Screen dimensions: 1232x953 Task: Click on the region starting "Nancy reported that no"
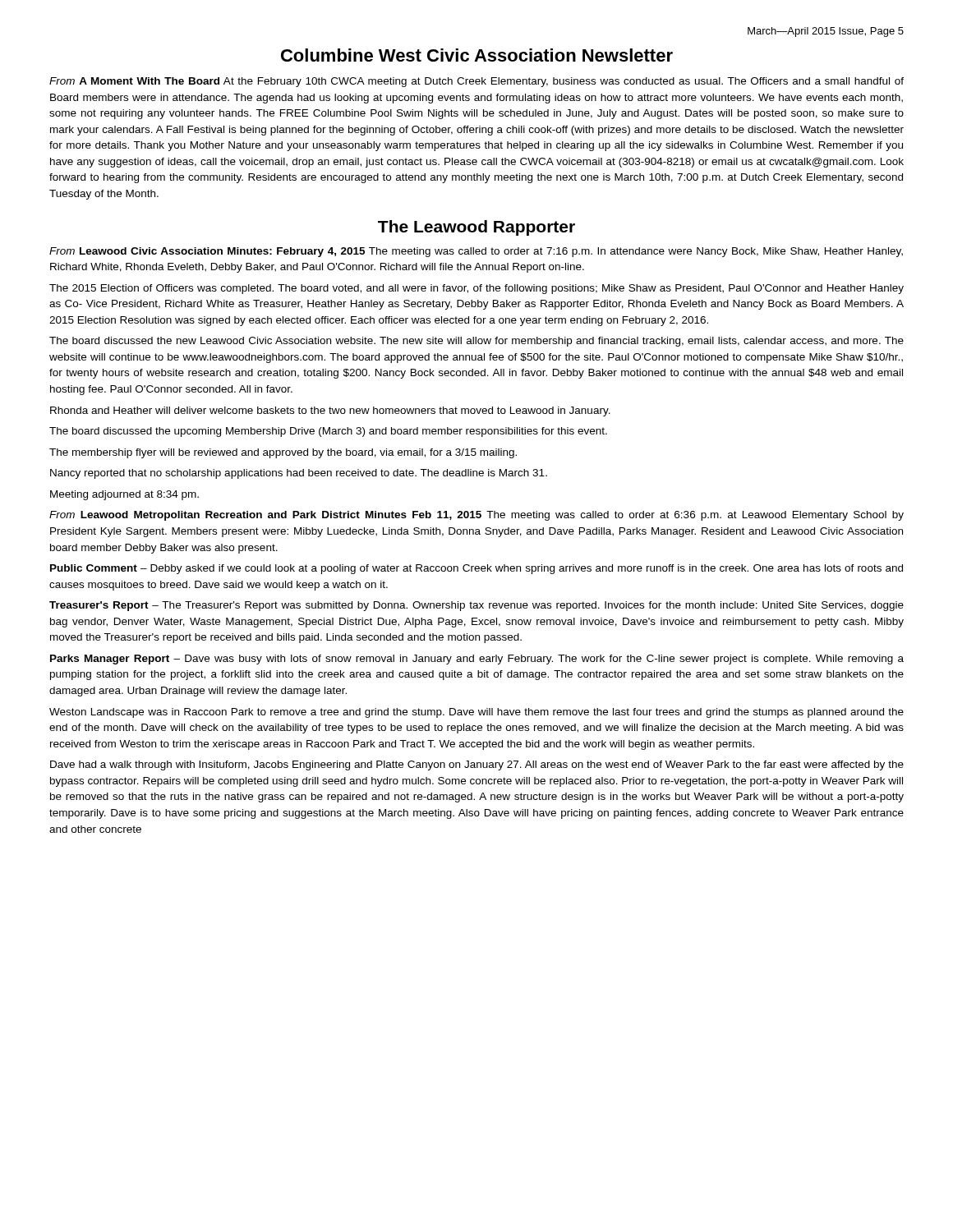[299, 473]
